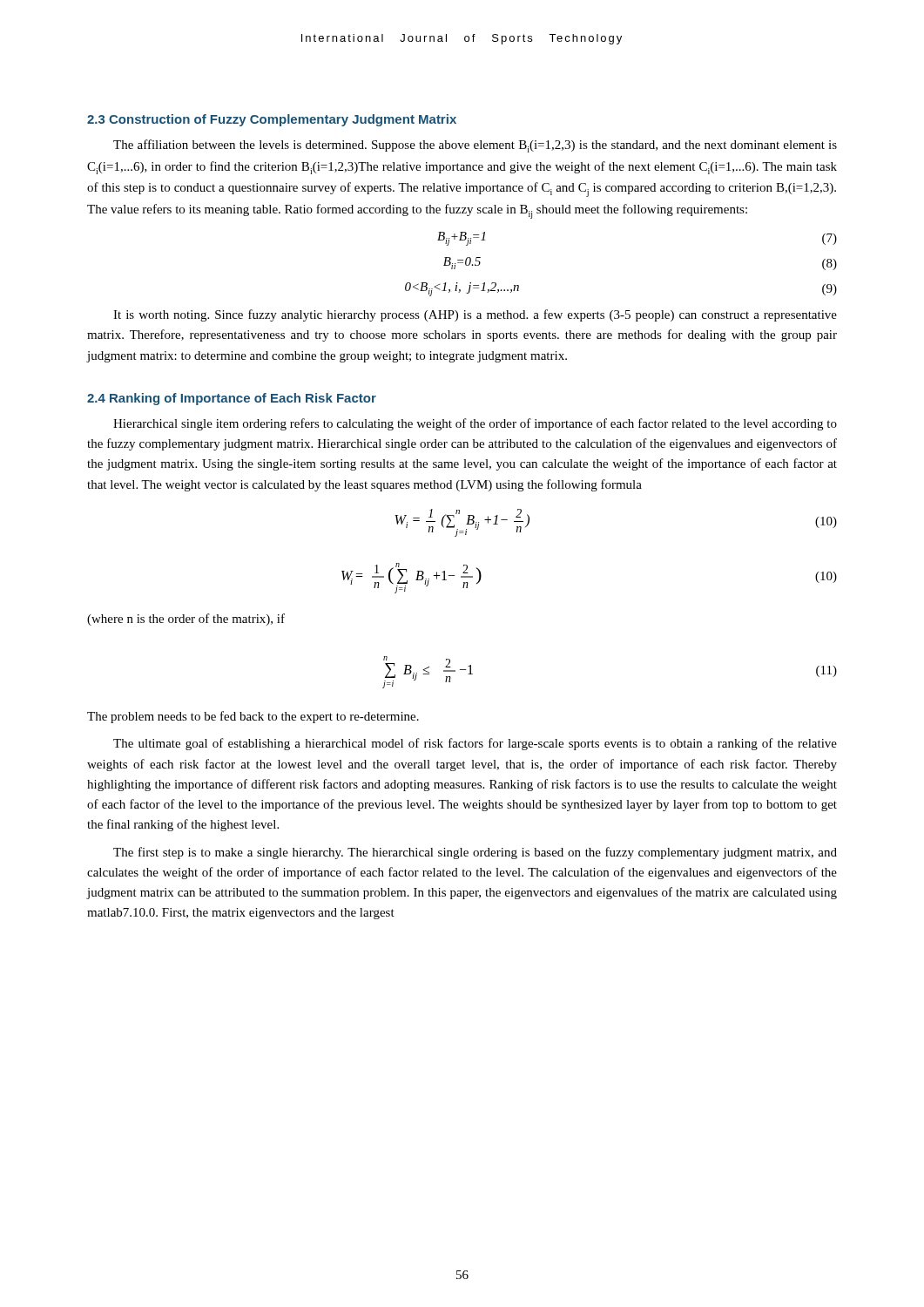Select the section header containing "2.3 Construction of"
The image size is (924, 1307).
point(272,119)
